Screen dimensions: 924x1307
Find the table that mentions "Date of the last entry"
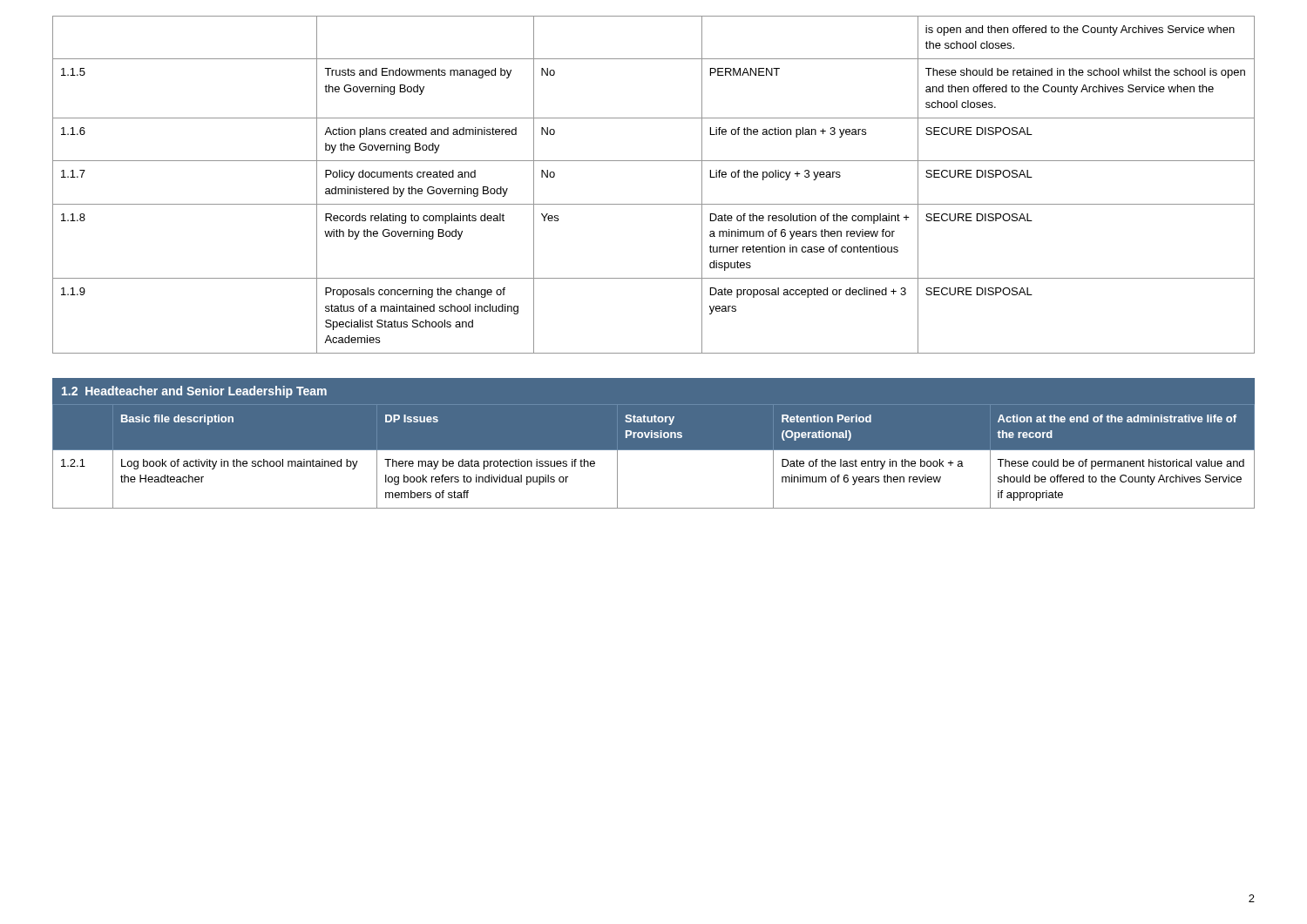point(654,456)
